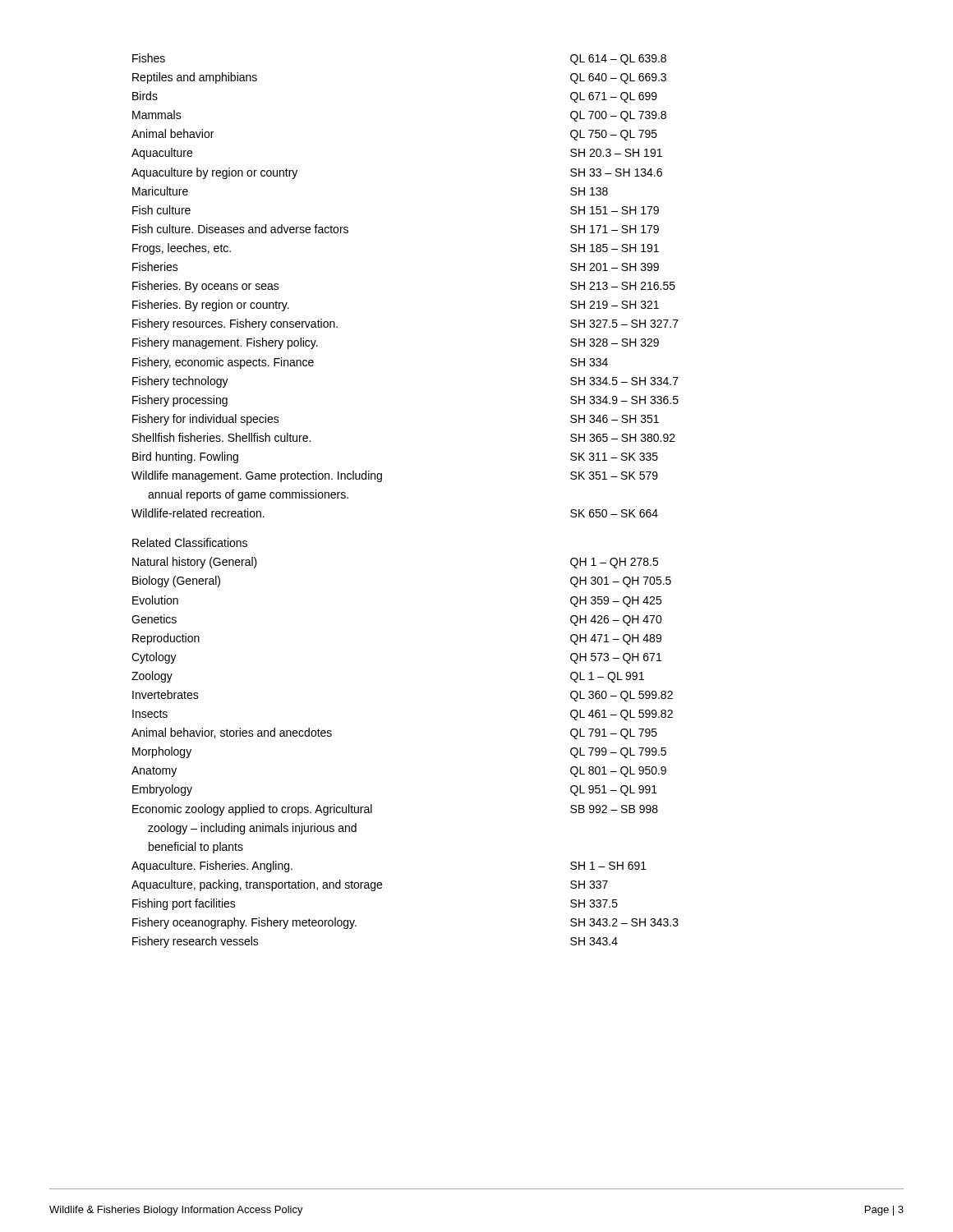Find the list item with the text "Aquaculture. Fisheries. Angling.SH 1 – SH 691"

click(212, 866)
